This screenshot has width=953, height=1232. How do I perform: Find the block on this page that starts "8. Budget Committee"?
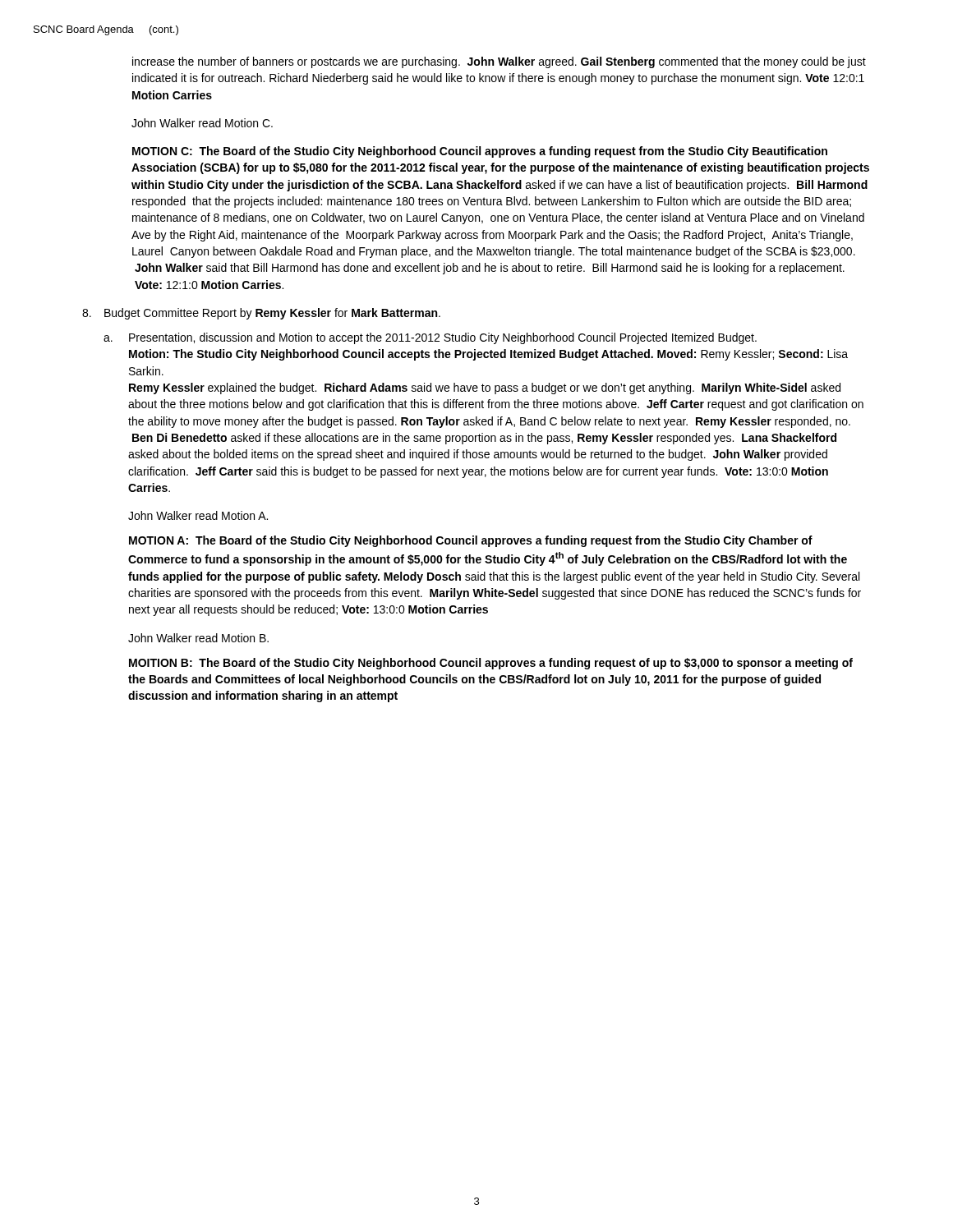click(262, 313)
